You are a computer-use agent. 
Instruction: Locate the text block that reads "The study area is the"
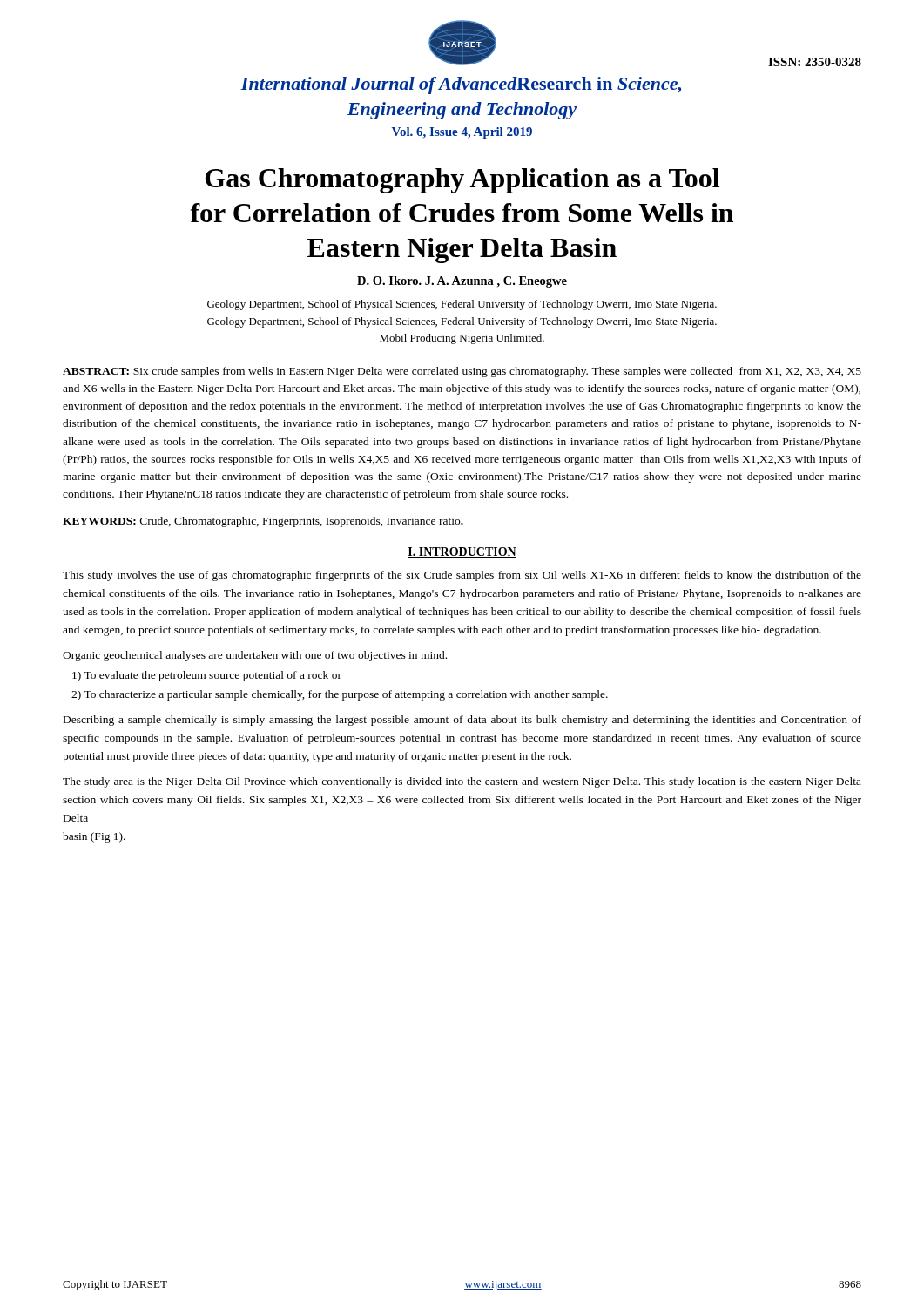click(462, 809)
